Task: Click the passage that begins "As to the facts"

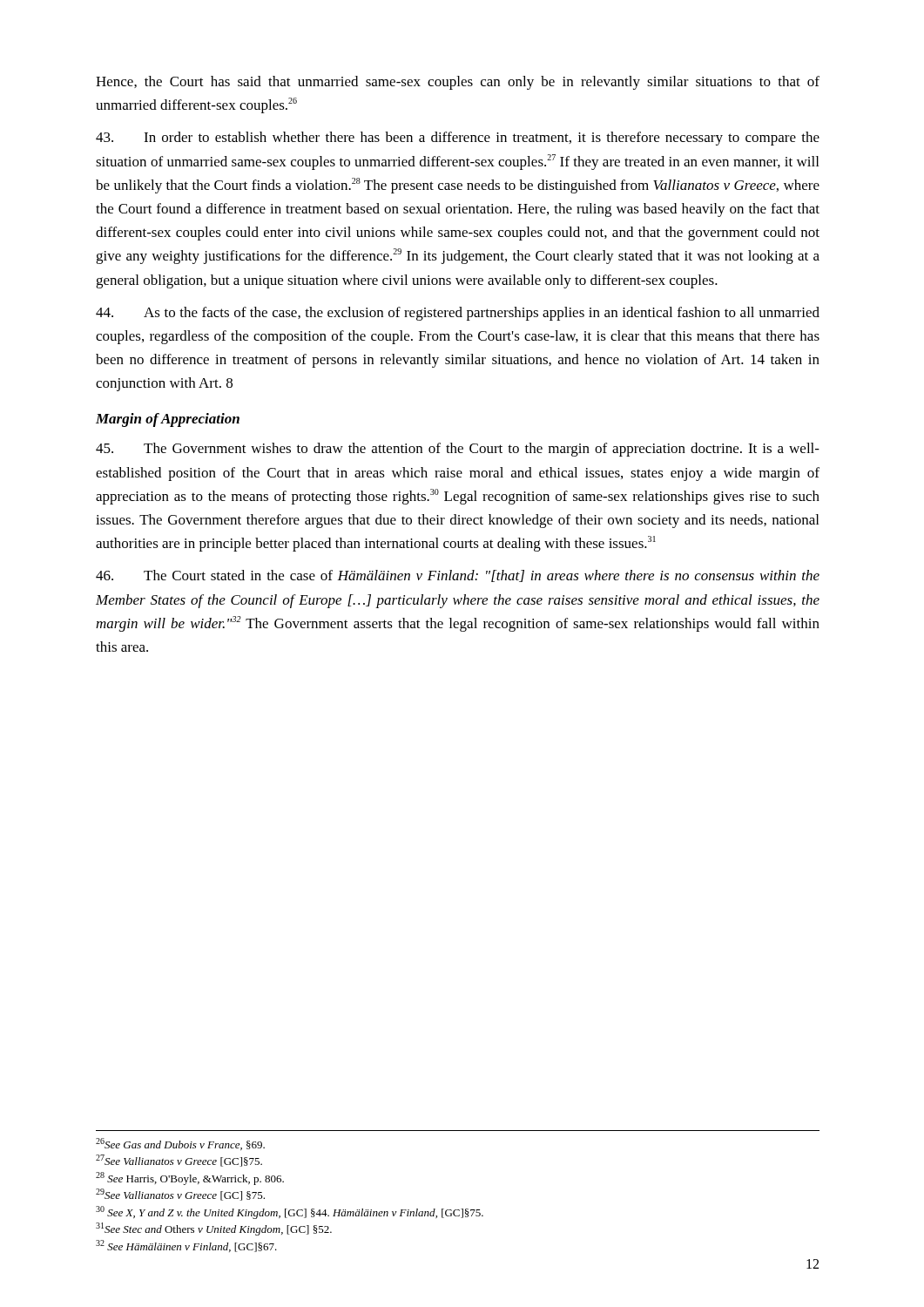Action: point(458,346)
